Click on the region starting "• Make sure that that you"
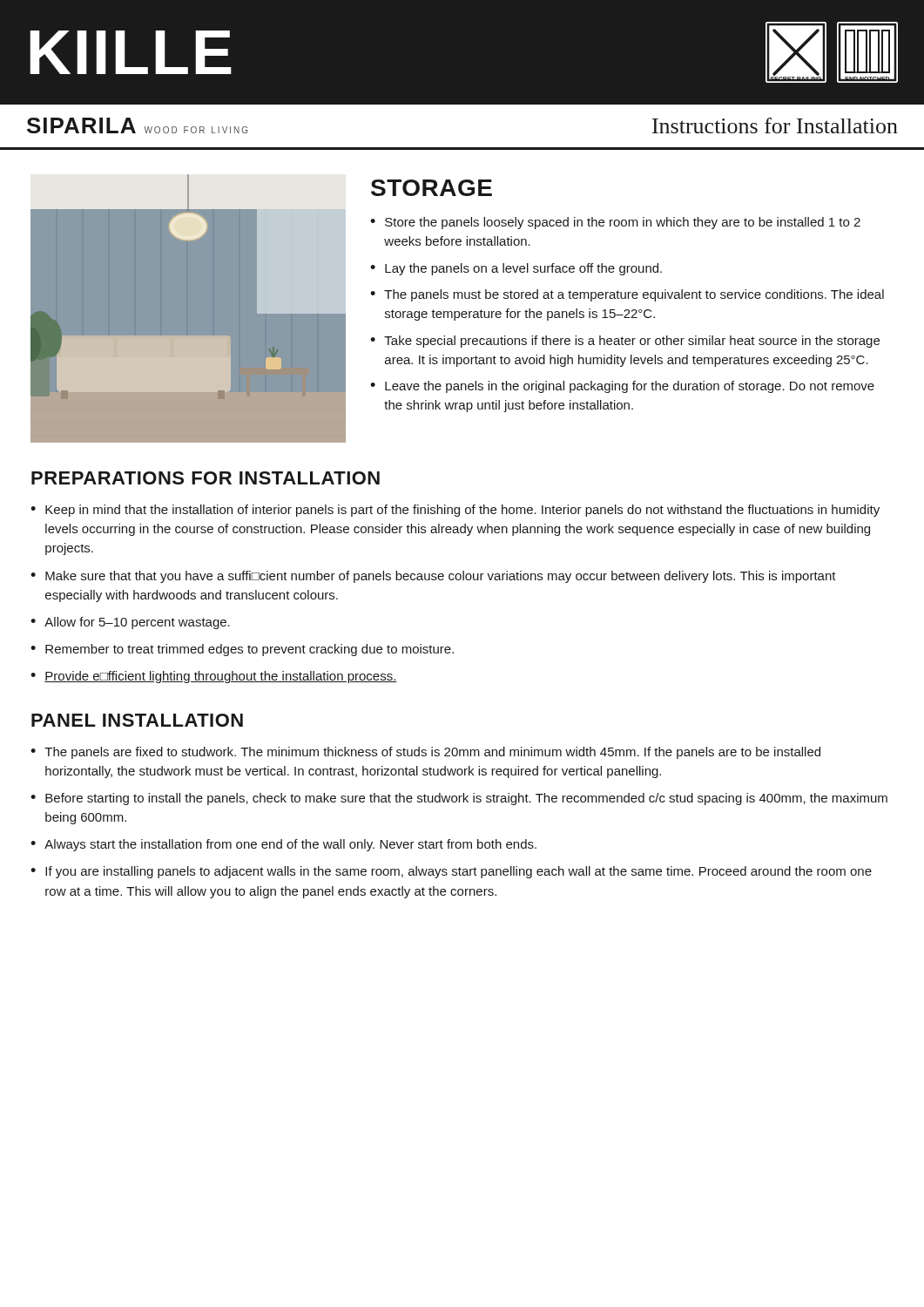924x1307 pixels. [462, 585]
